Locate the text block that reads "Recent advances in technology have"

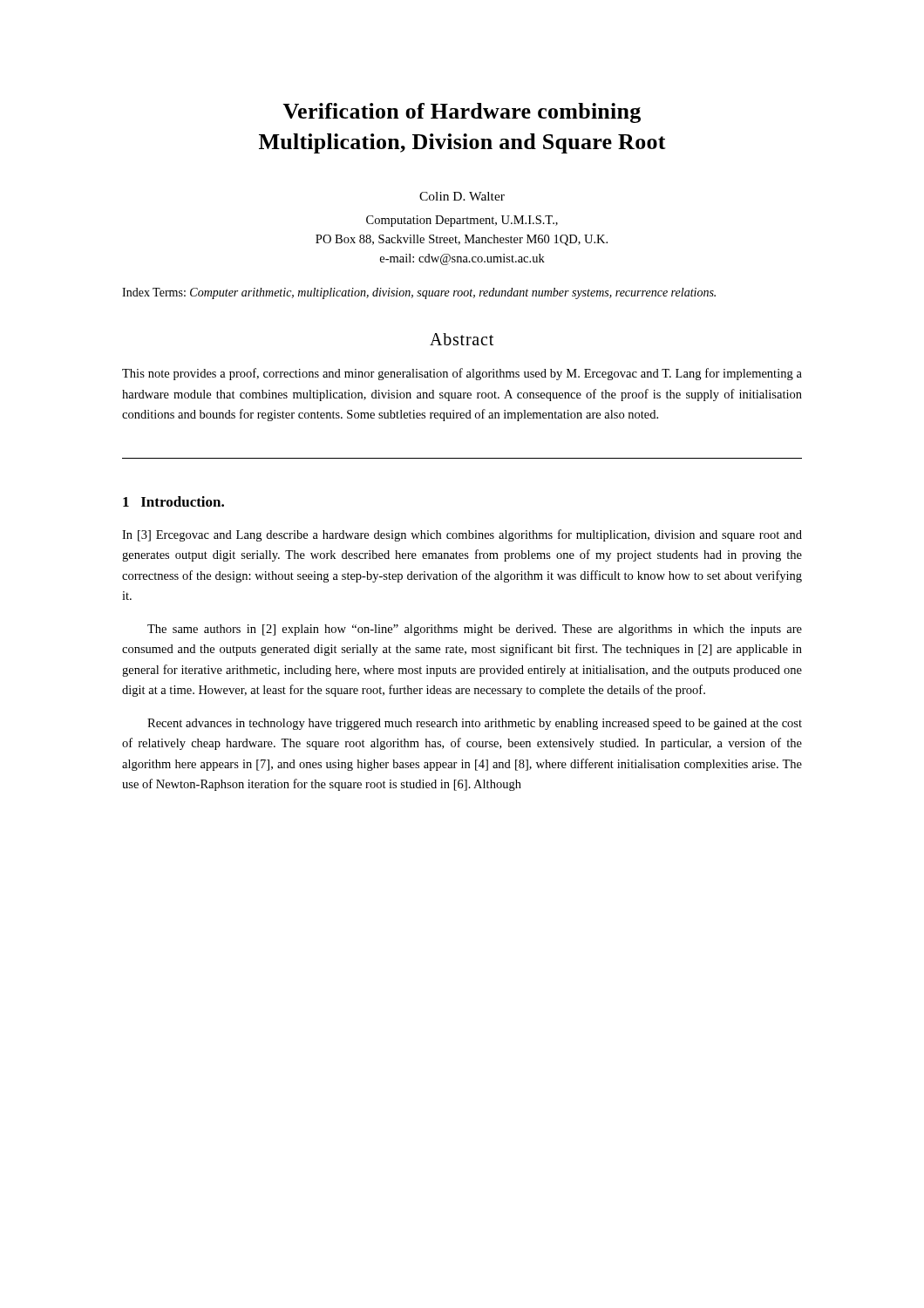[x=462, y=753]
